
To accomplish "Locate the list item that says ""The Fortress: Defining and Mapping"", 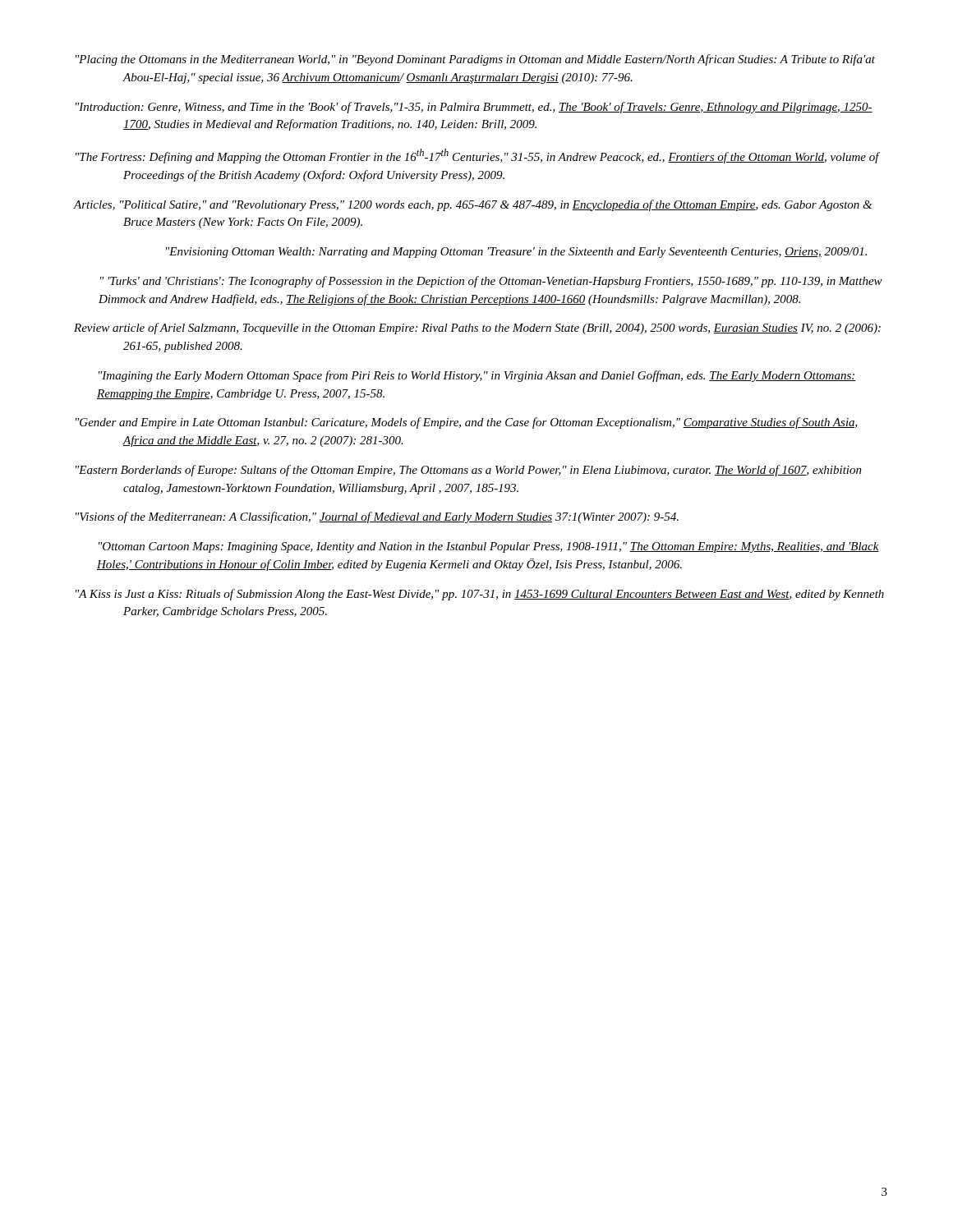I will 476,164.
